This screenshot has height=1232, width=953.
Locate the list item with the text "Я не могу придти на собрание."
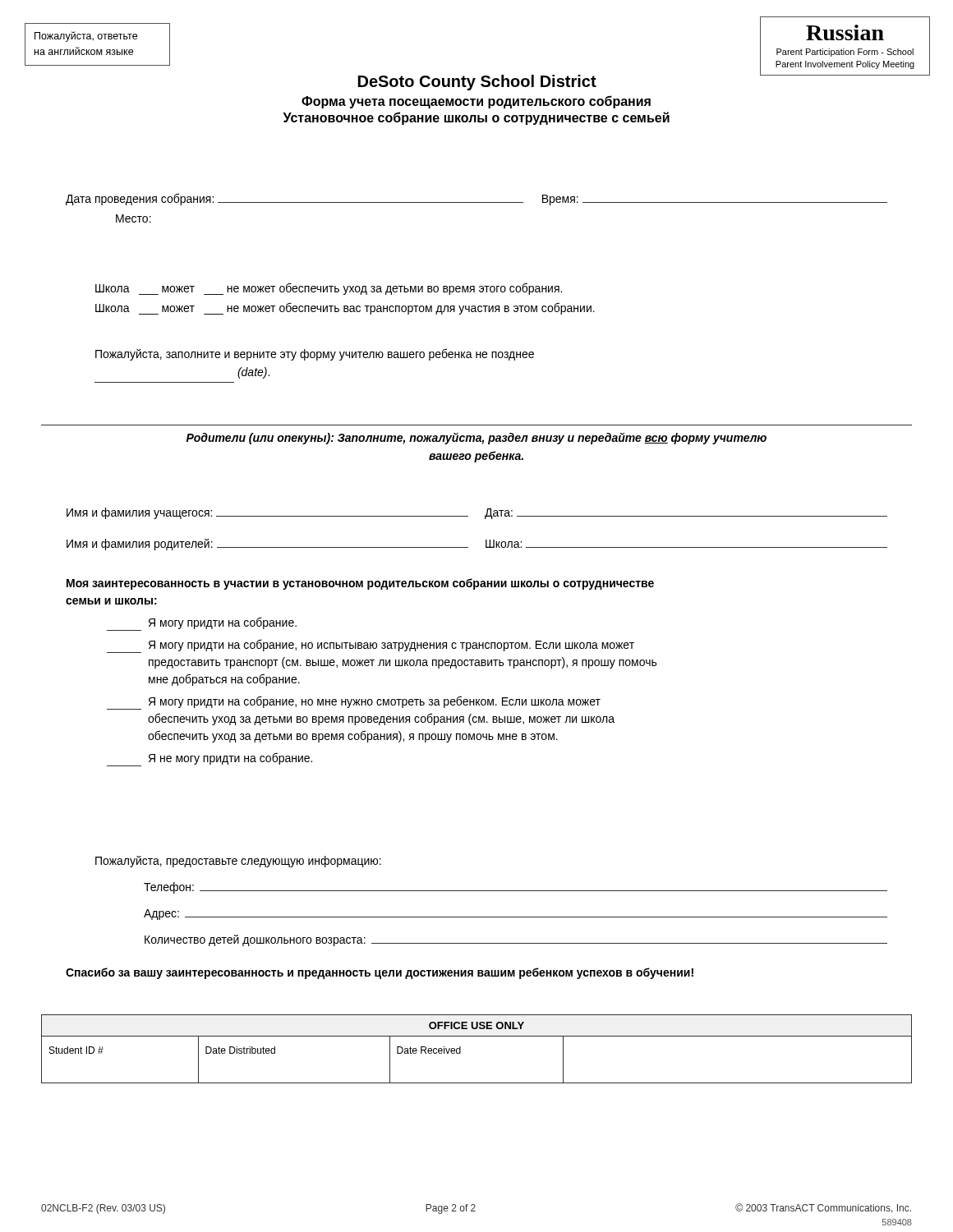tap(209, 759)
